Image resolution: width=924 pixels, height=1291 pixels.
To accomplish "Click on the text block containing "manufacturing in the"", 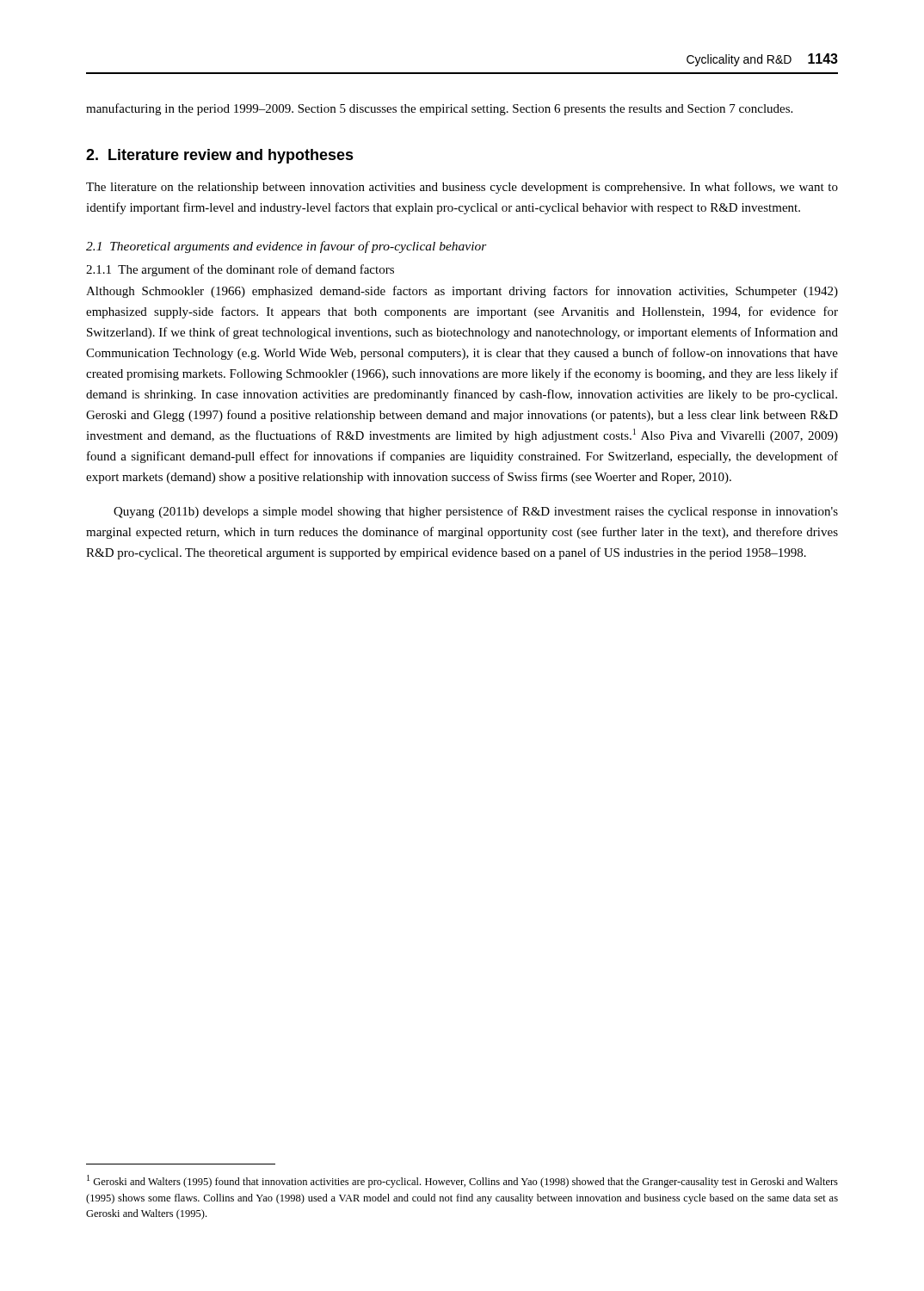I will pyautogui.click(x=440, y=108).
